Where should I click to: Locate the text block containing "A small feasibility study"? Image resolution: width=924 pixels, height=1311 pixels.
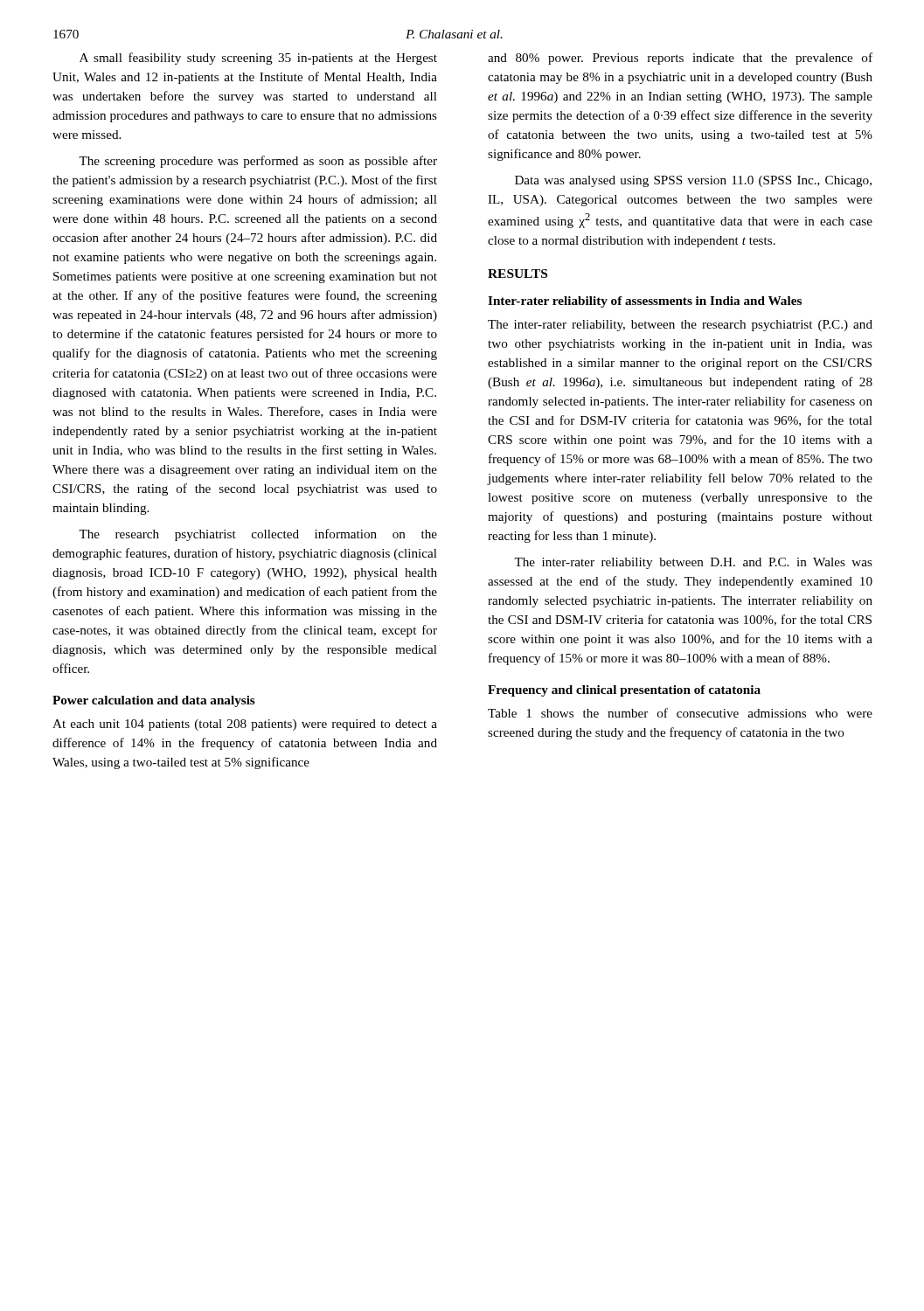(x=245, y=96)
